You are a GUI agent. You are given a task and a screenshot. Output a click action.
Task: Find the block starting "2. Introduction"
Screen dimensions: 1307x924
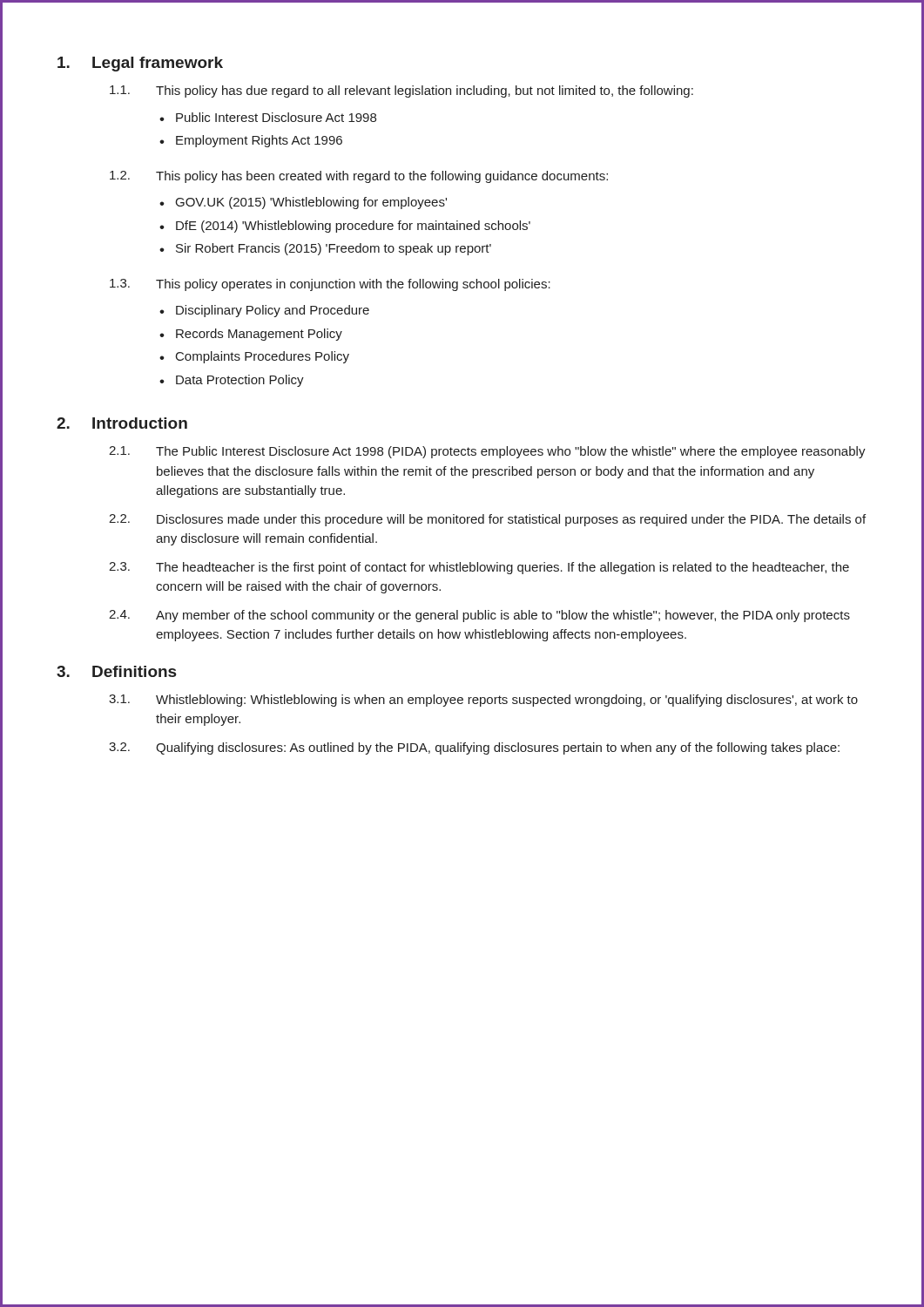(122, 423)
